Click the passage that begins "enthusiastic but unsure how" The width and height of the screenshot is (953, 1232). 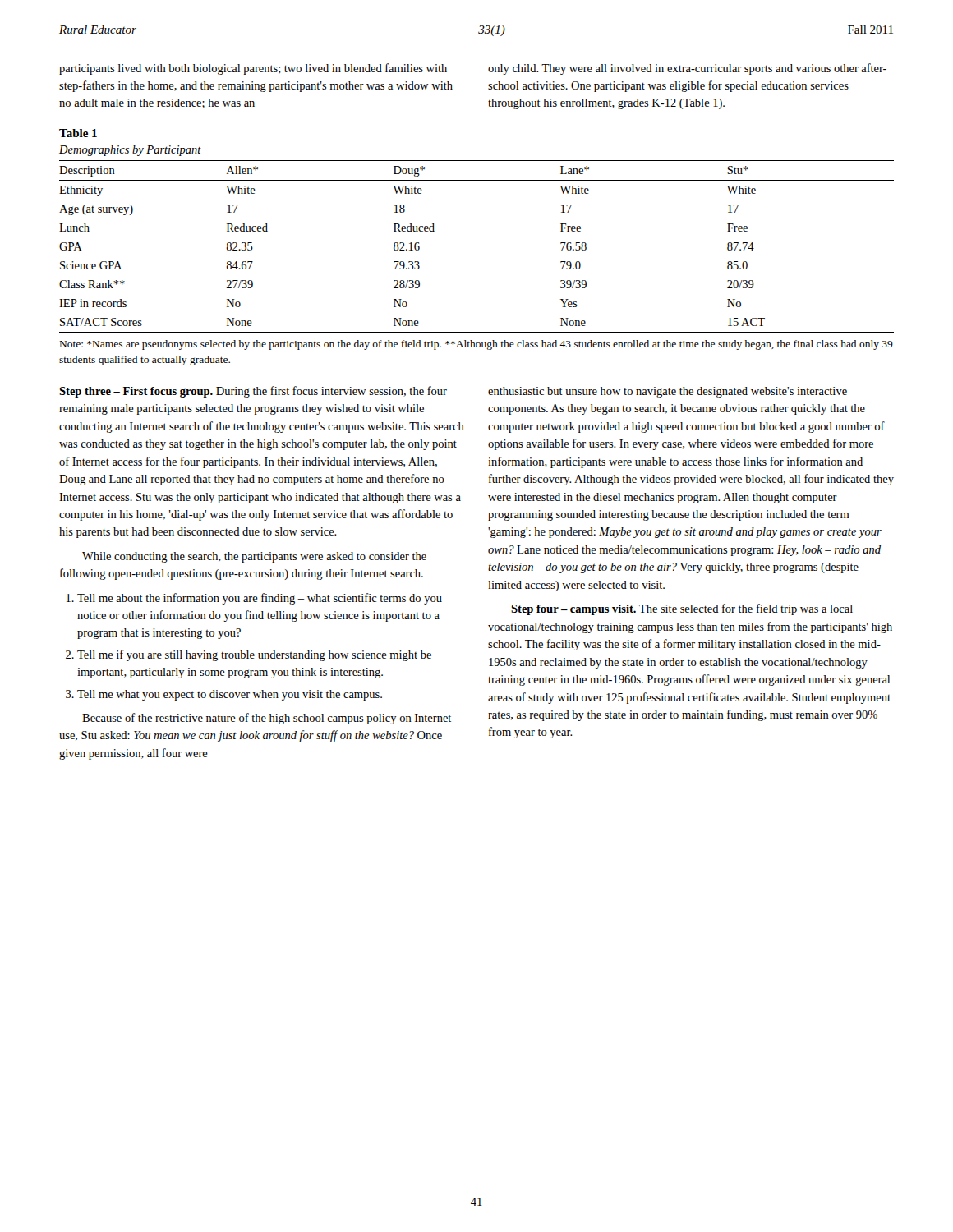click(691, 488)
